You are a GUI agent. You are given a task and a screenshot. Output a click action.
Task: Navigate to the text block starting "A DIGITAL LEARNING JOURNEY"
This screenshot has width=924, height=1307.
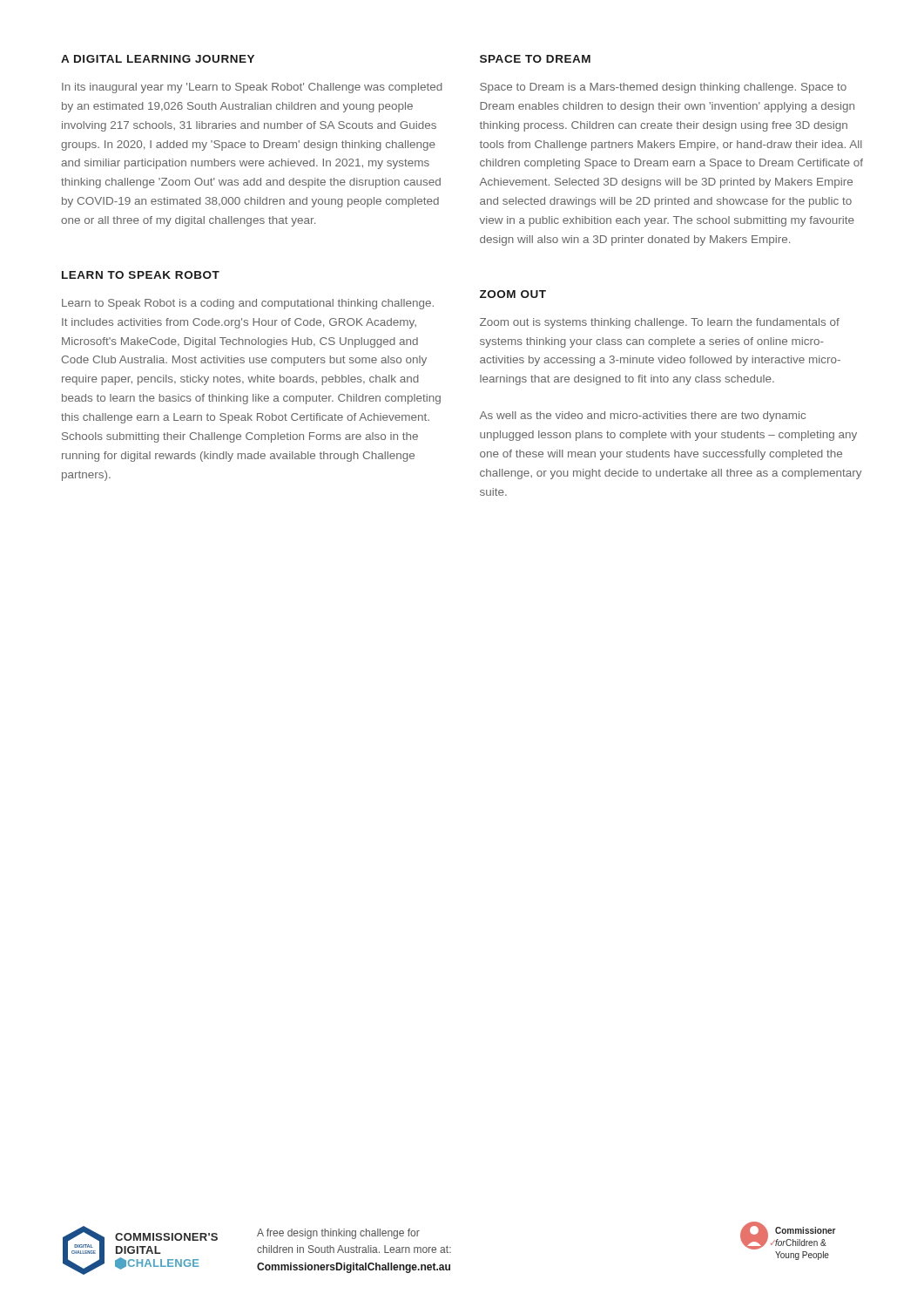tap(158, 59)
